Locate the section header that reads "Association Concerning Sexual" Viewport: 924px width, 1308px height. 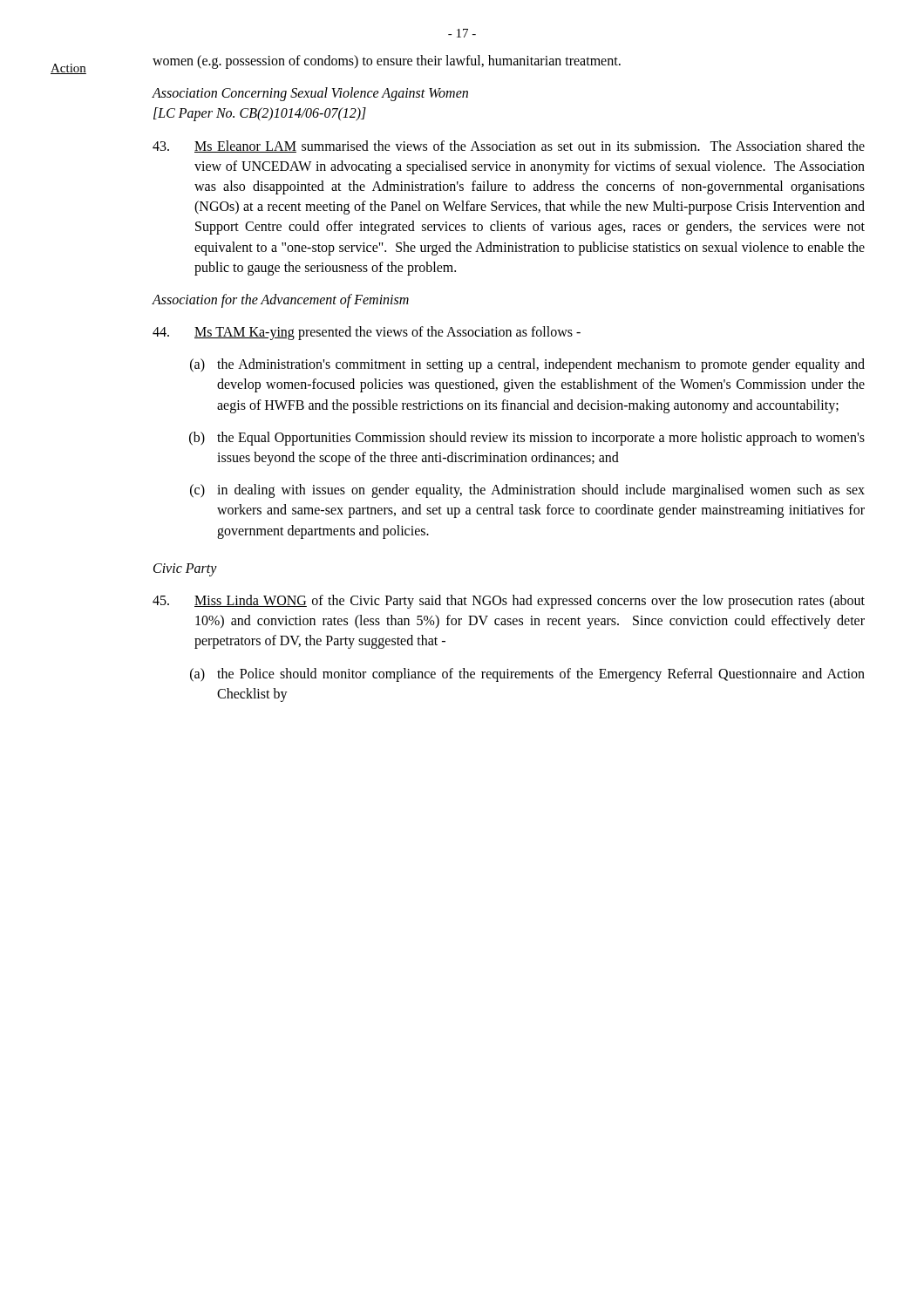pyautogui.click(x=311, y=103)
